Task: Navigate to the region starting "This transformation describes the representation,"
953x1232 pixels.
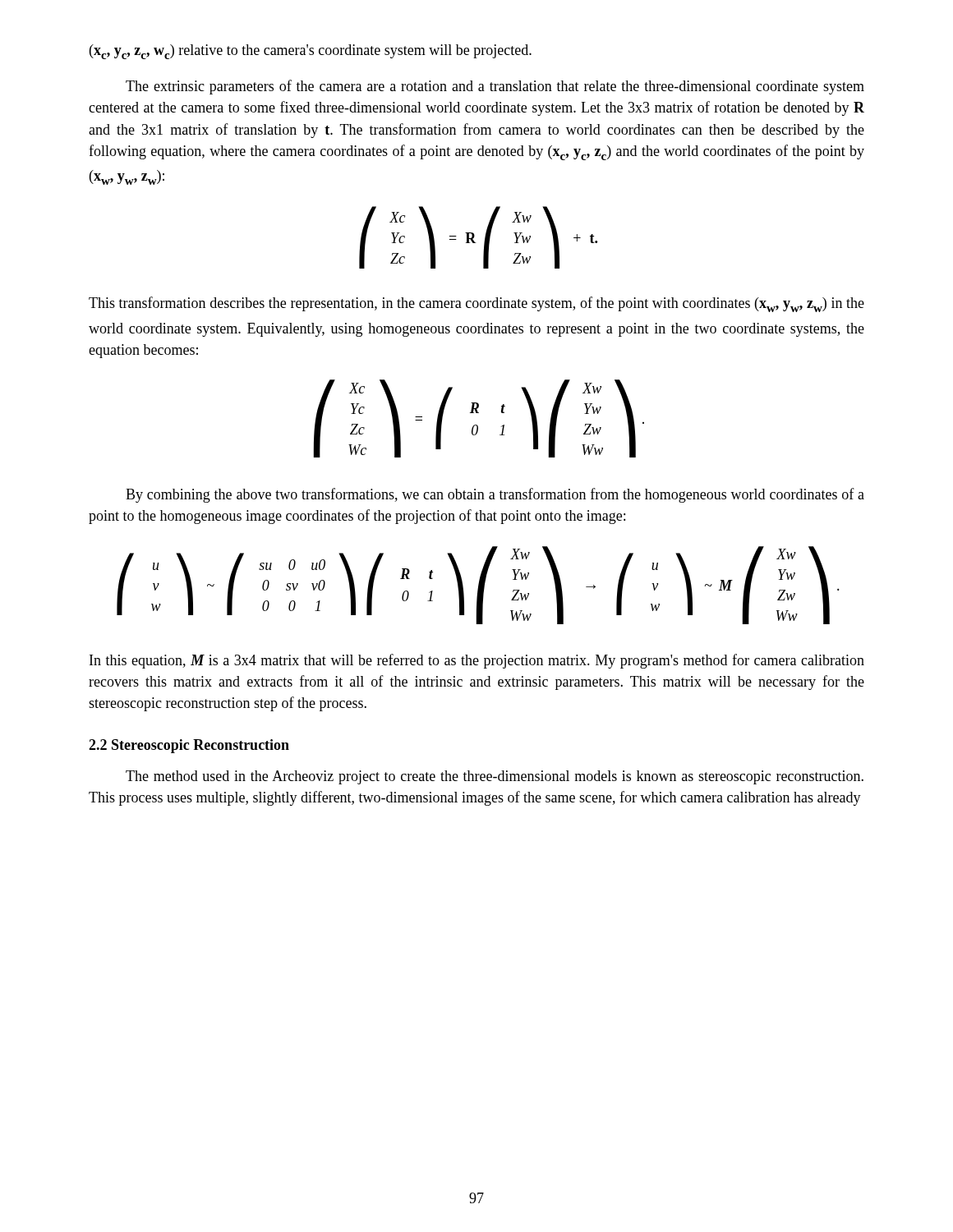Action: [476, 327]
